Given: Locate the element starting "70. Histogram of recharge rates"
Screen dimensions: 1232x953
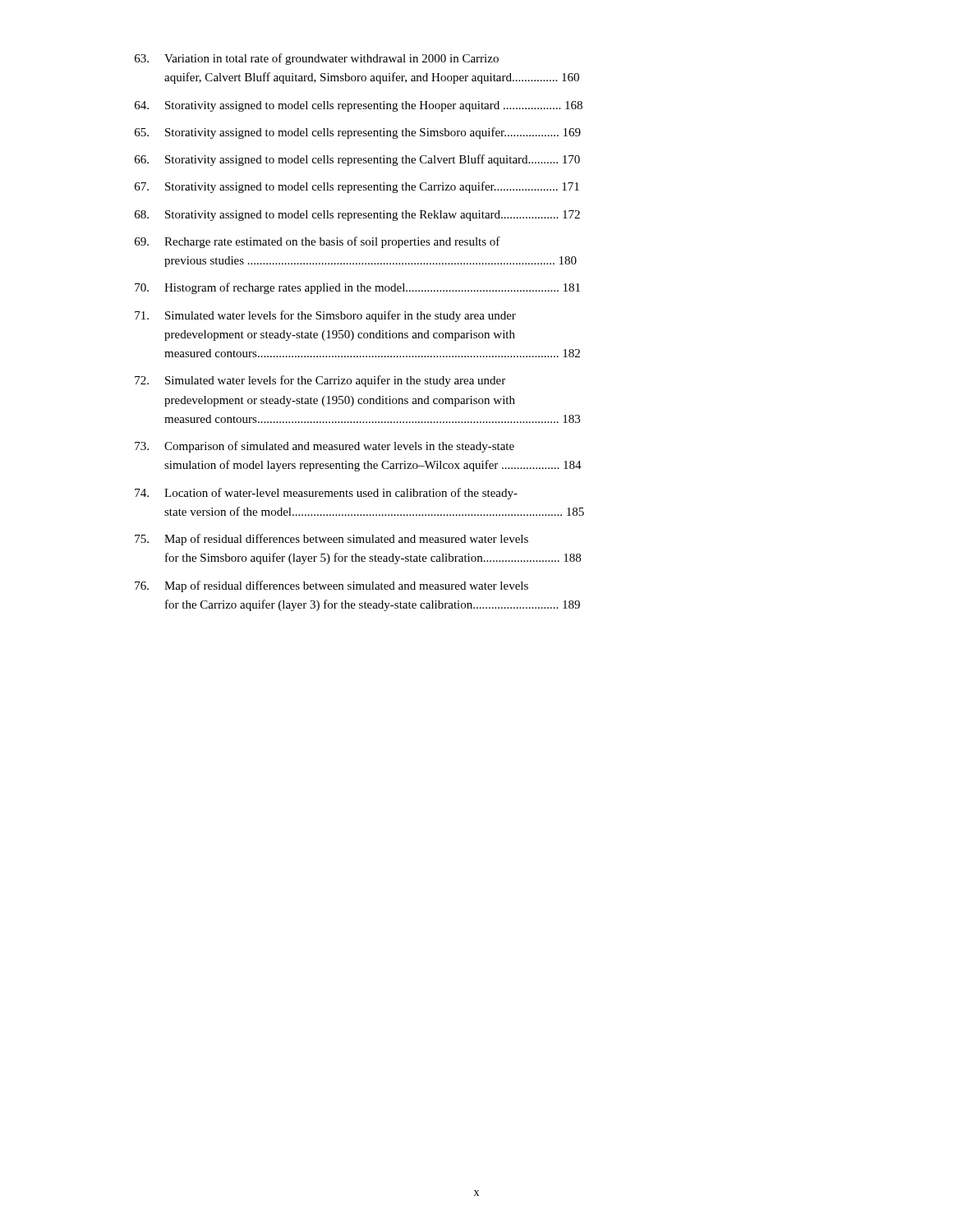Looking at the screenshot, I should point(476,288).
